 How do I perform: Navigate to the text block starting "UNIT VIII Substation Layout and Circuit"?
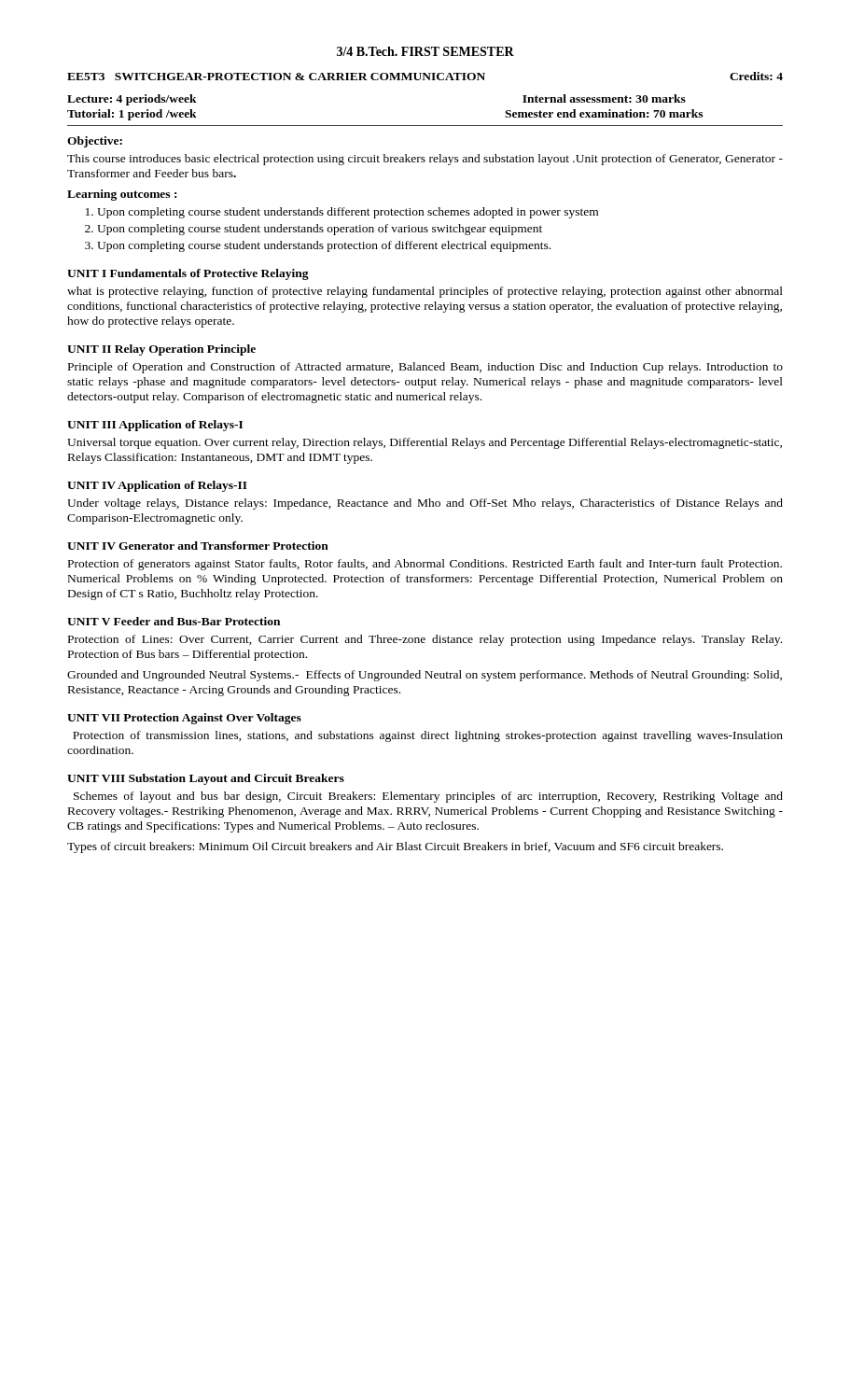[x=206, y=778]
